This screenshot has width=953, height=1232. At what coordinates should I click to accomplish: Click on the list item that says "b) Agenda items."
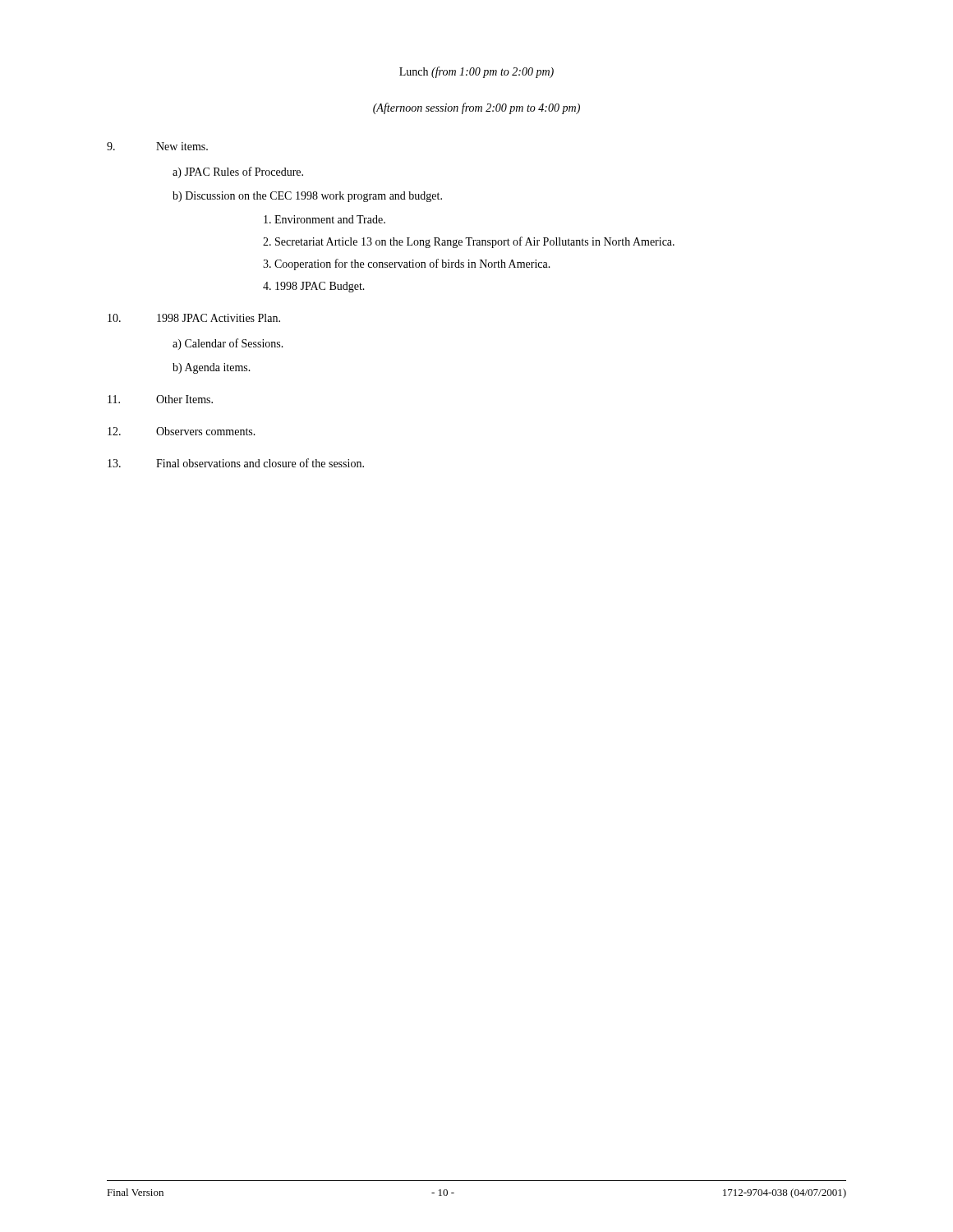212,368
